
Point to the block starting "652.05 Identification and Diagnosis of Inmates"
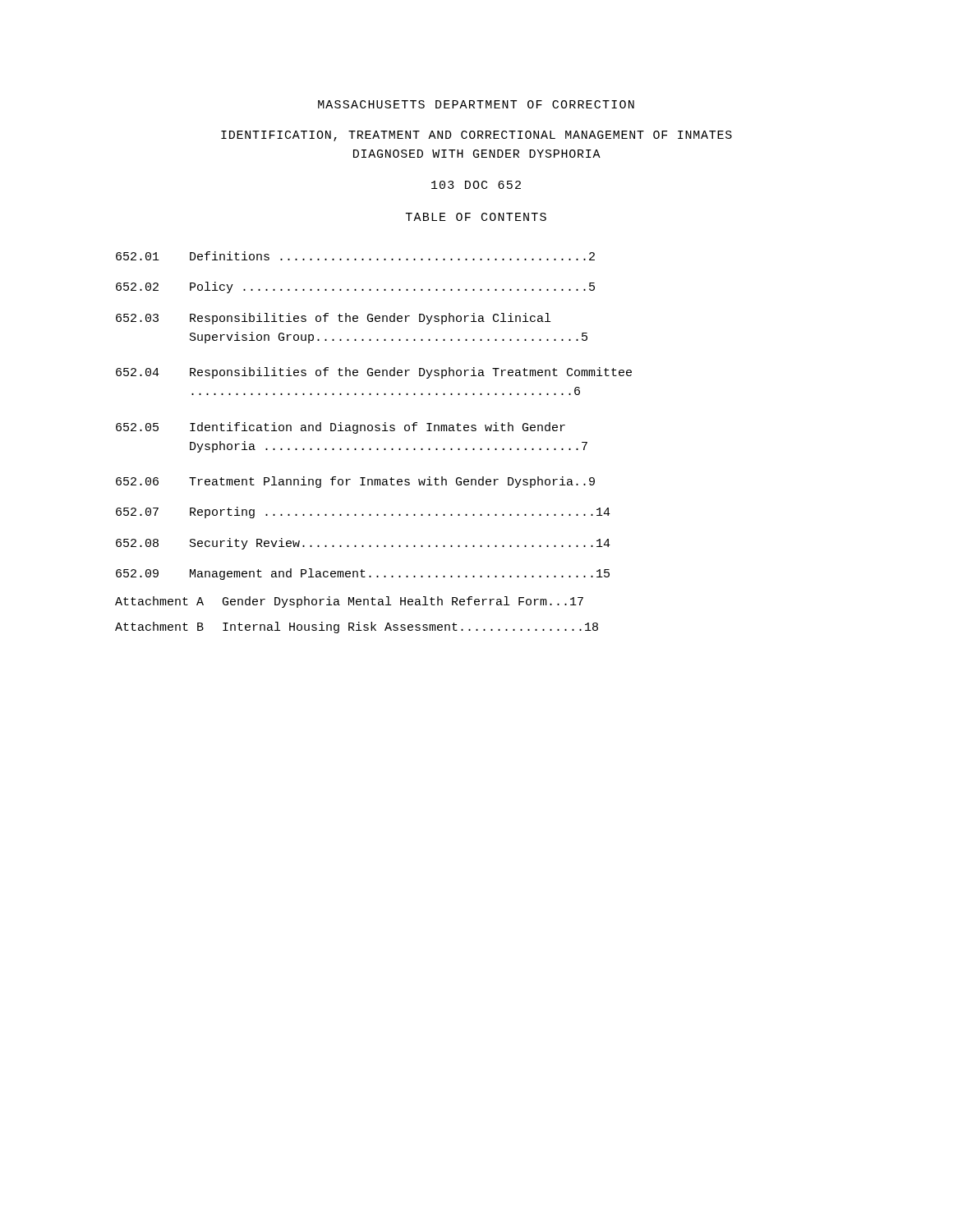[476, 438]
